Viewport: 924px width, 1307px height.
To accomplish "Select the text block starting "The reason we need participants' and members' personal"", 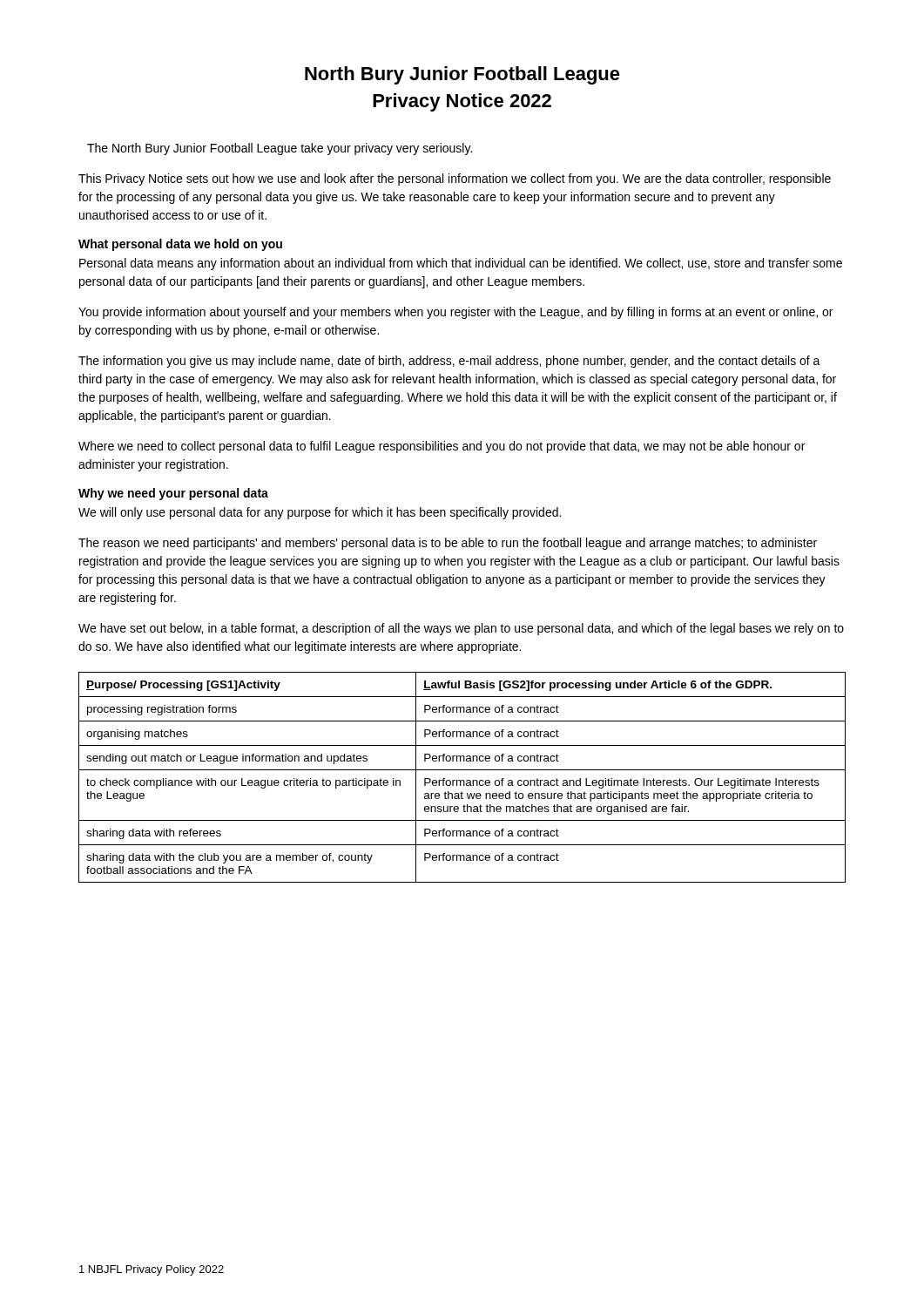I will pos(459,570).
